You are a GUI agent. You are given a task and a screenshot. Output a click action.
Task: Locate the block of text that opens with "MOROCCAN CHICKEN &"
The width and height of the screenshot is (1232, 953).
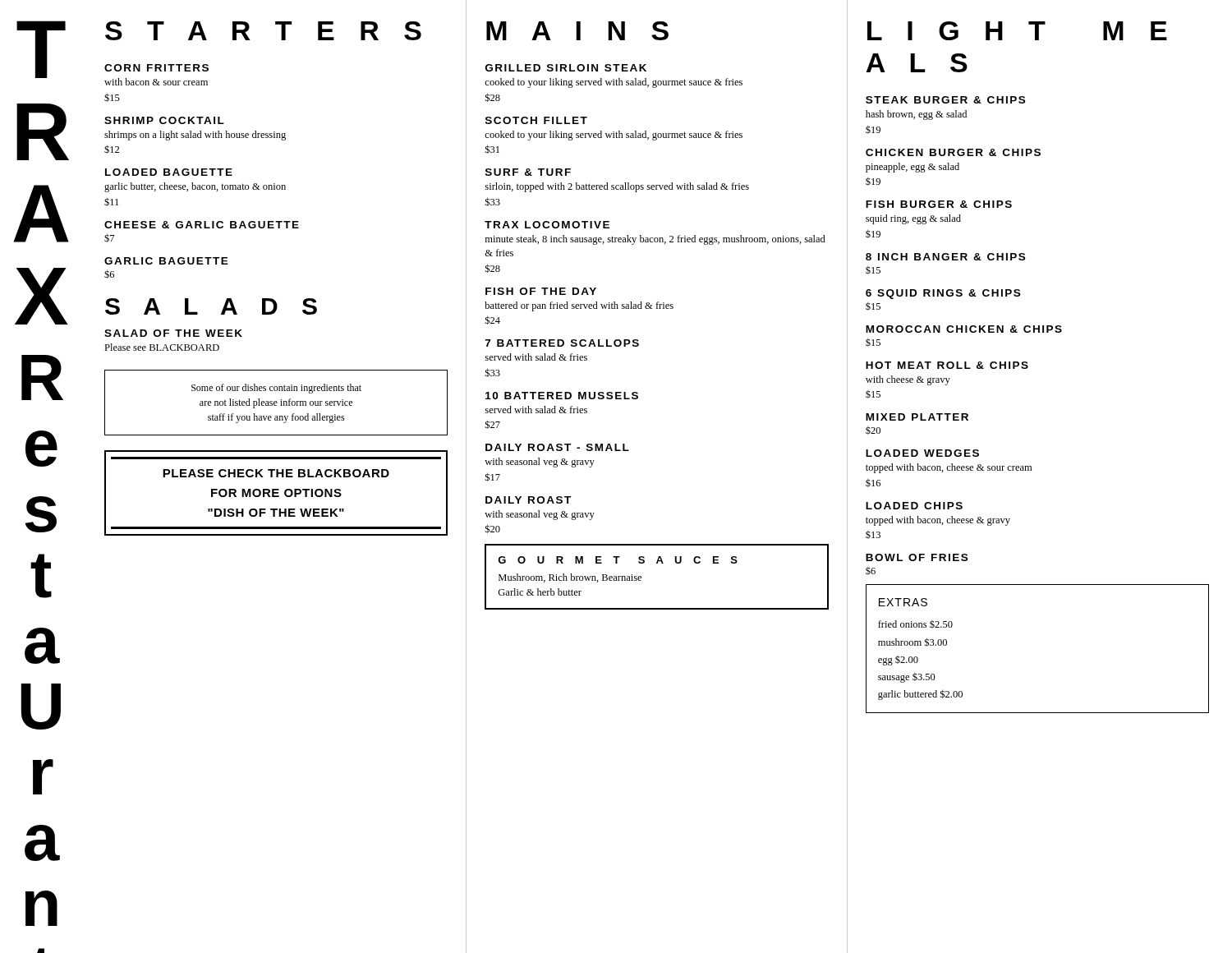point(1037,336)
